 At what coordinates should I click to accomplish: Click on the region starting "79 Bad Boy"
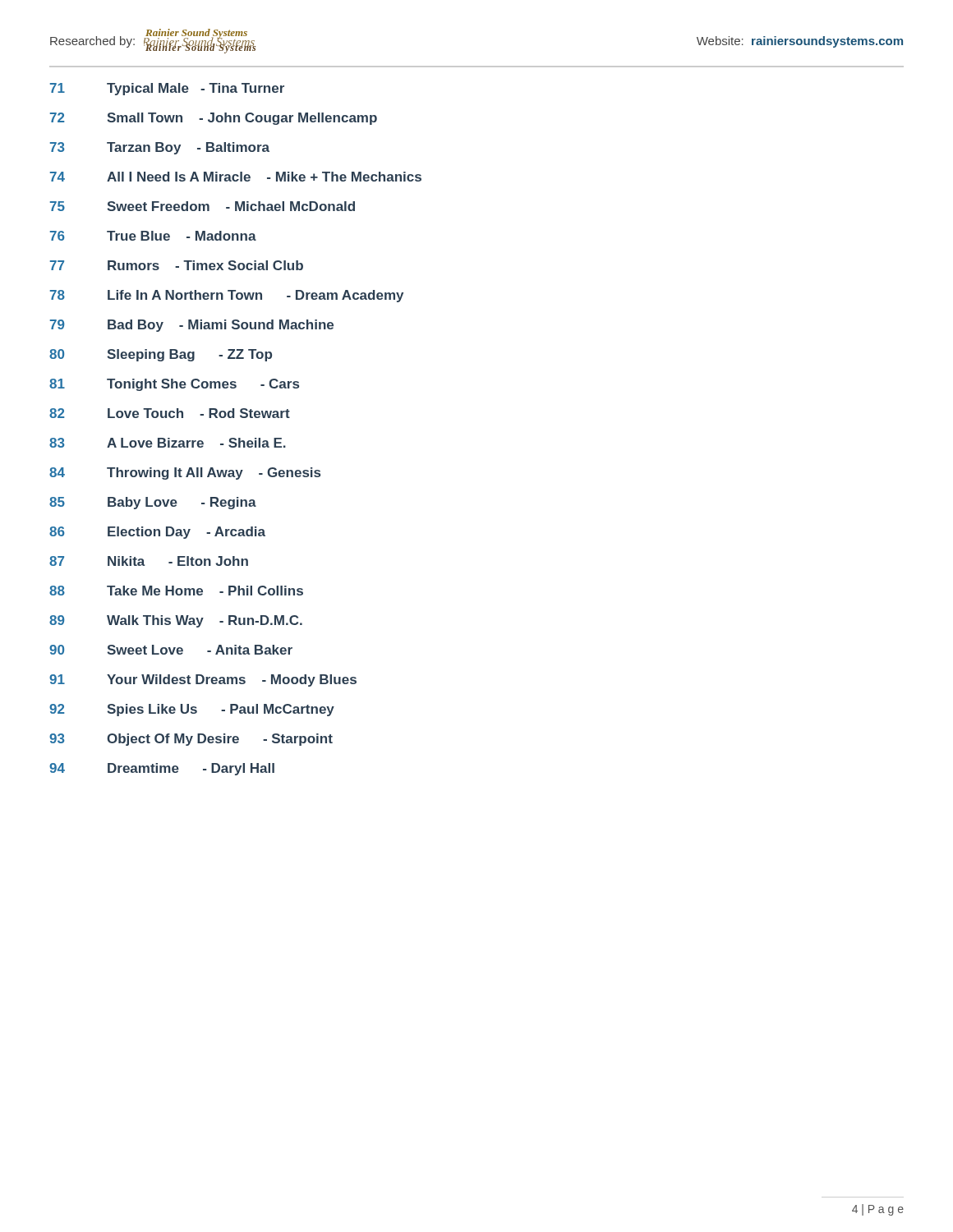tap(192, 325)
